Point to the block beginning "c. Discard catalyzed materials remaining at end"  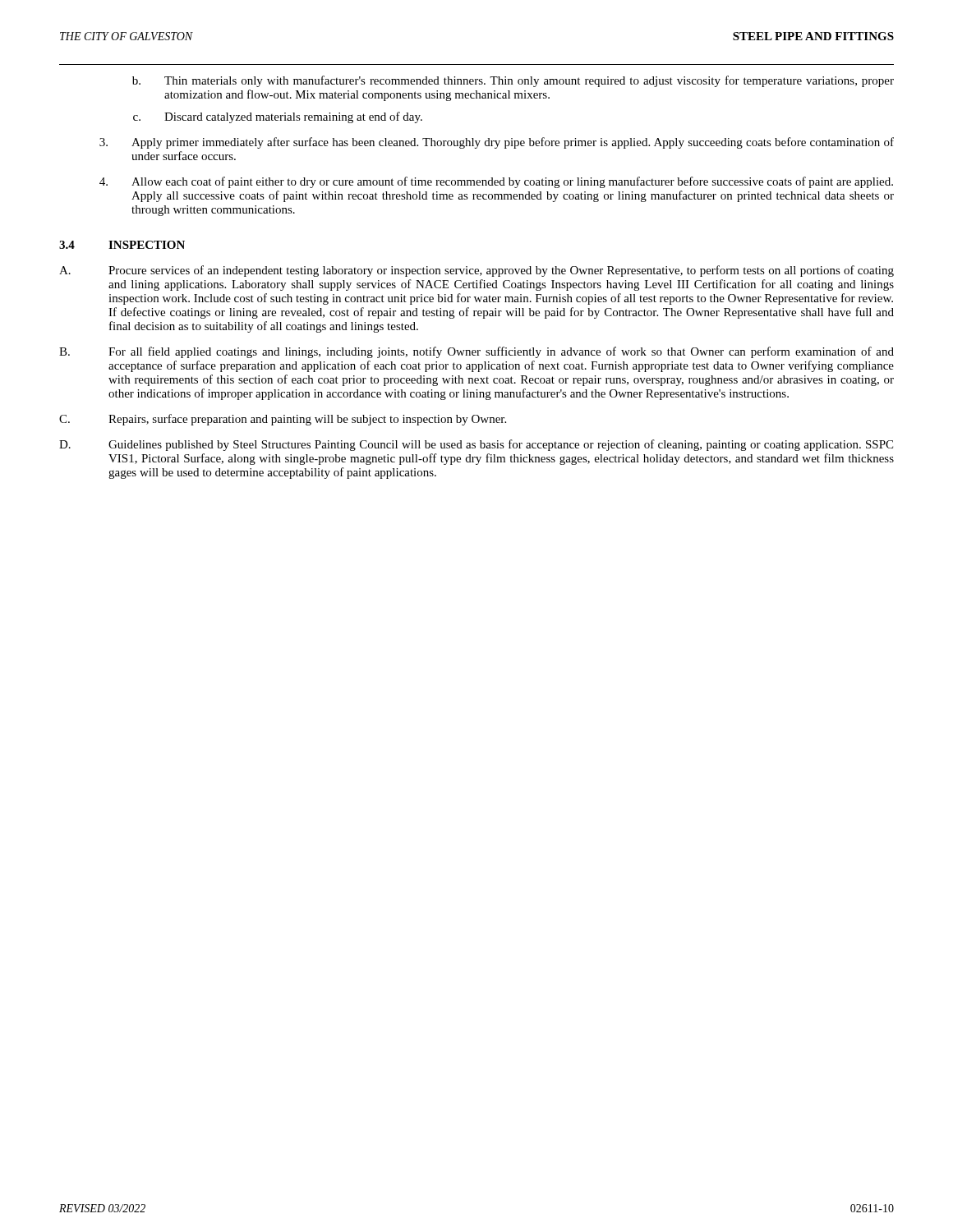(278, 117)
